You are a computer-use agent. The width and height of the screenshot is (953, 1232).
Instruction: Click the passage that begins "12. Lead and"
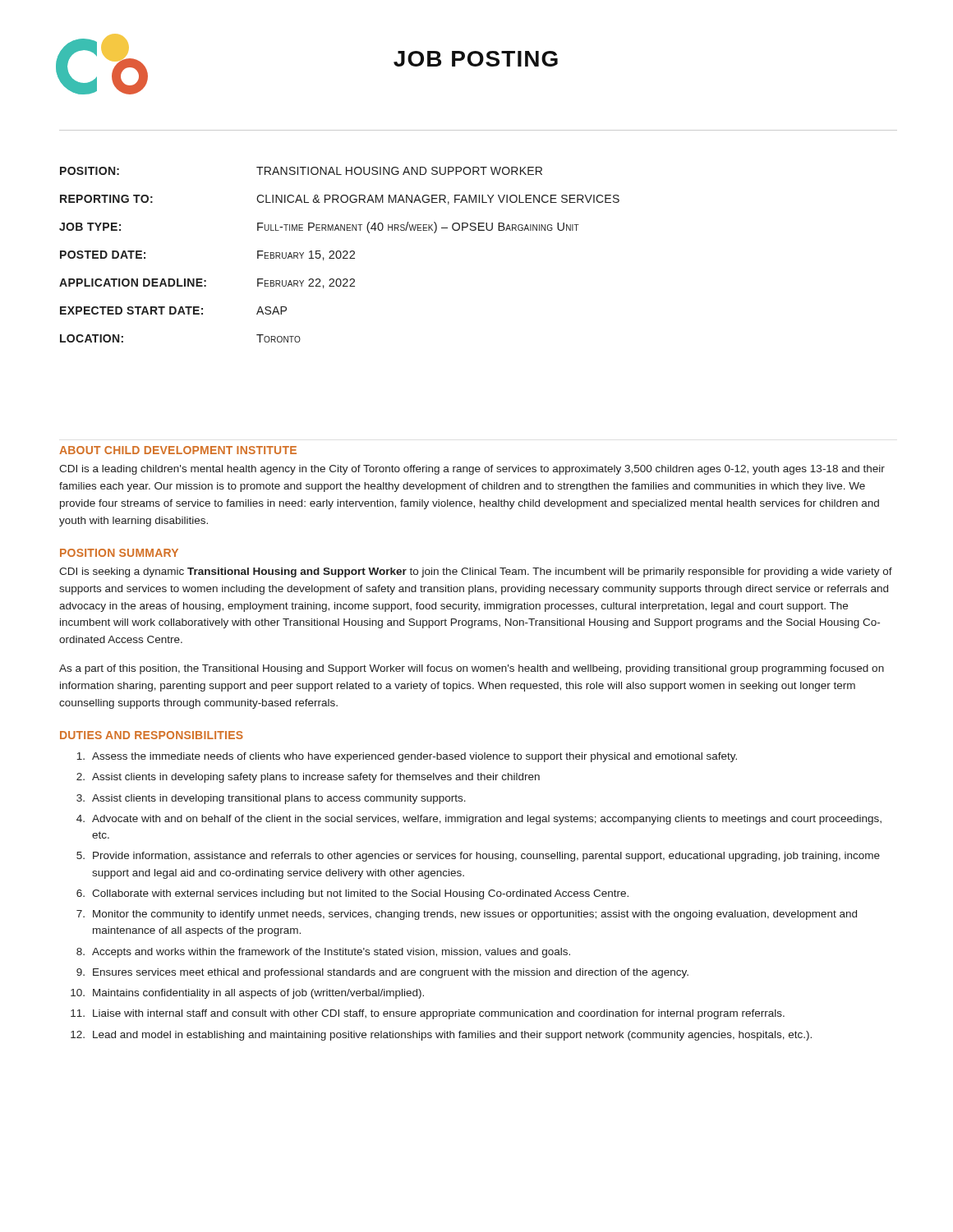click(478, 1035)
